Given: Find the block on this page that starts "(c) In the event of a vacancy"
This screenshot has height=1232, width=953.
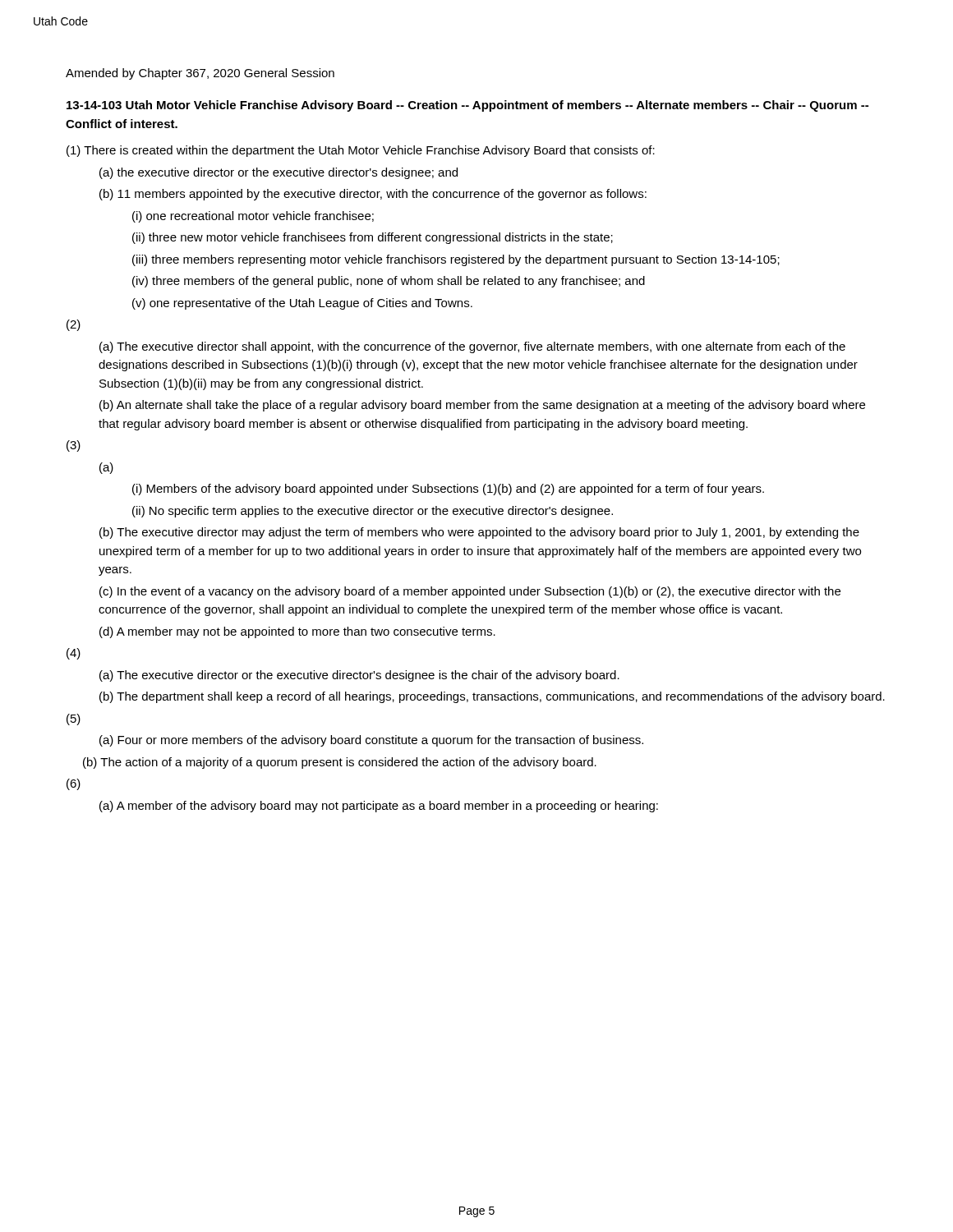Looking at the screenshot, I should (x=470, y=600).
